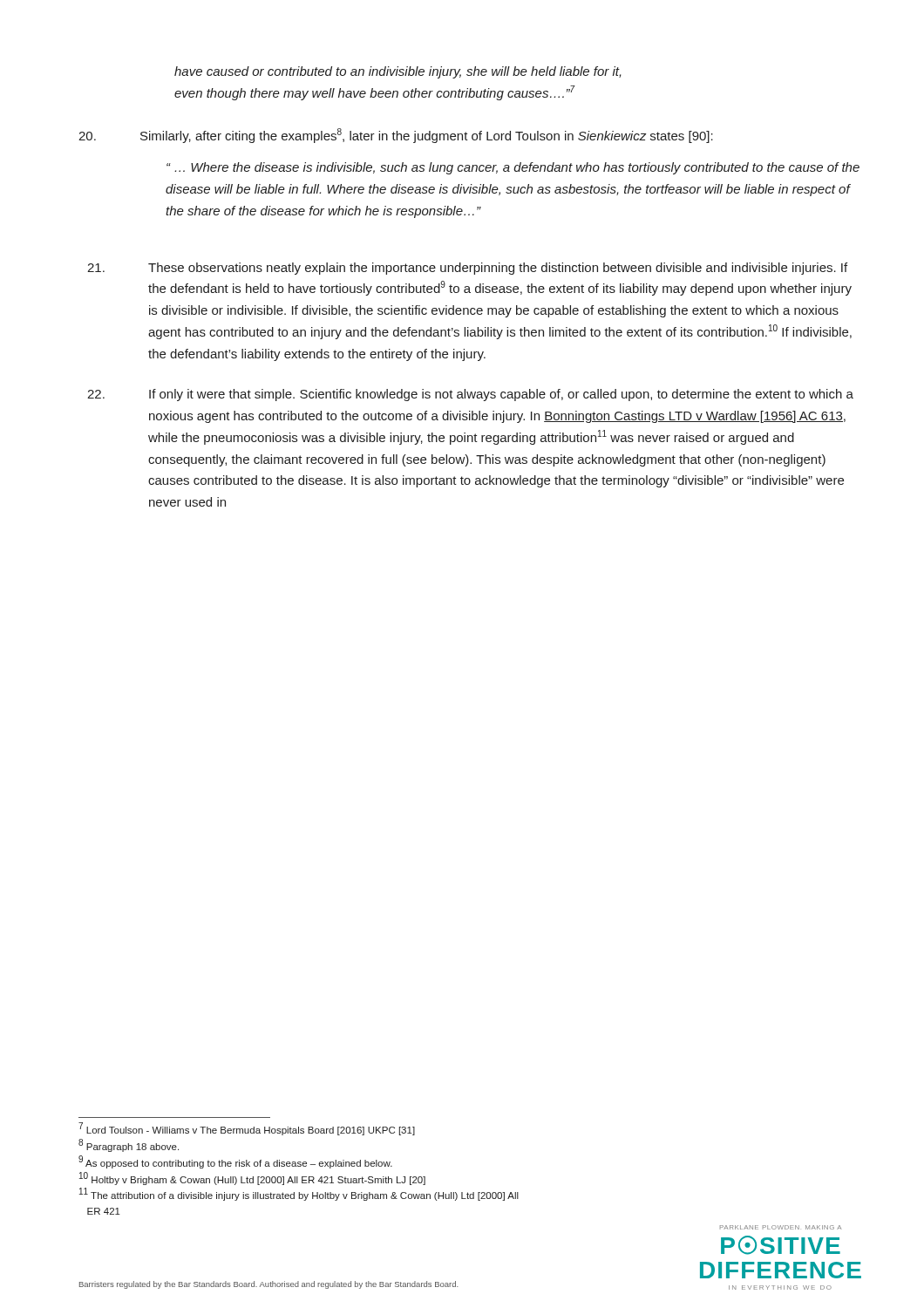Locate the block starting "These observations neatly"

click(471, 311)
